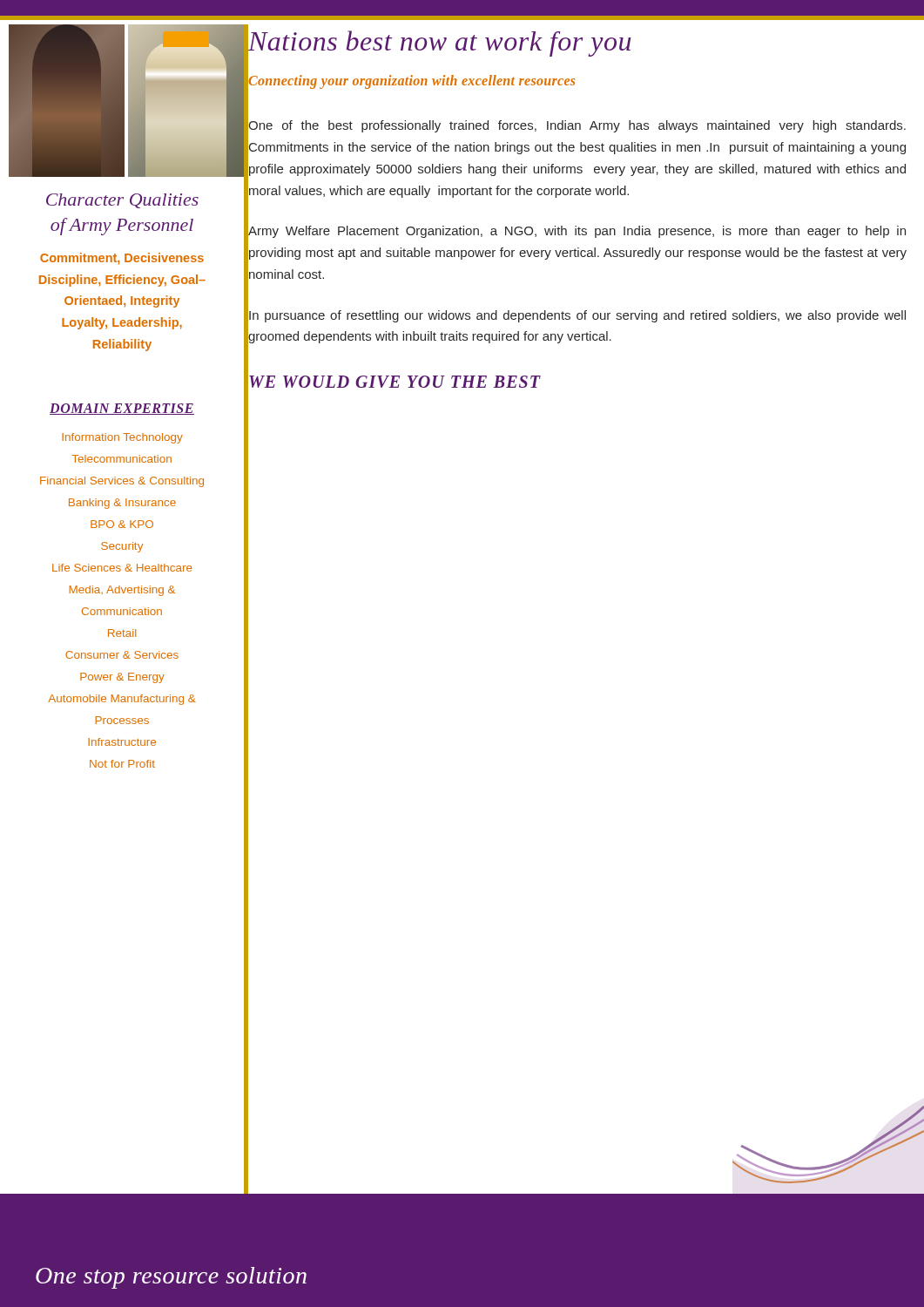Locate the region starting "WE WOULD GIVE"
924x1307 pixels.
pos(394,382)
